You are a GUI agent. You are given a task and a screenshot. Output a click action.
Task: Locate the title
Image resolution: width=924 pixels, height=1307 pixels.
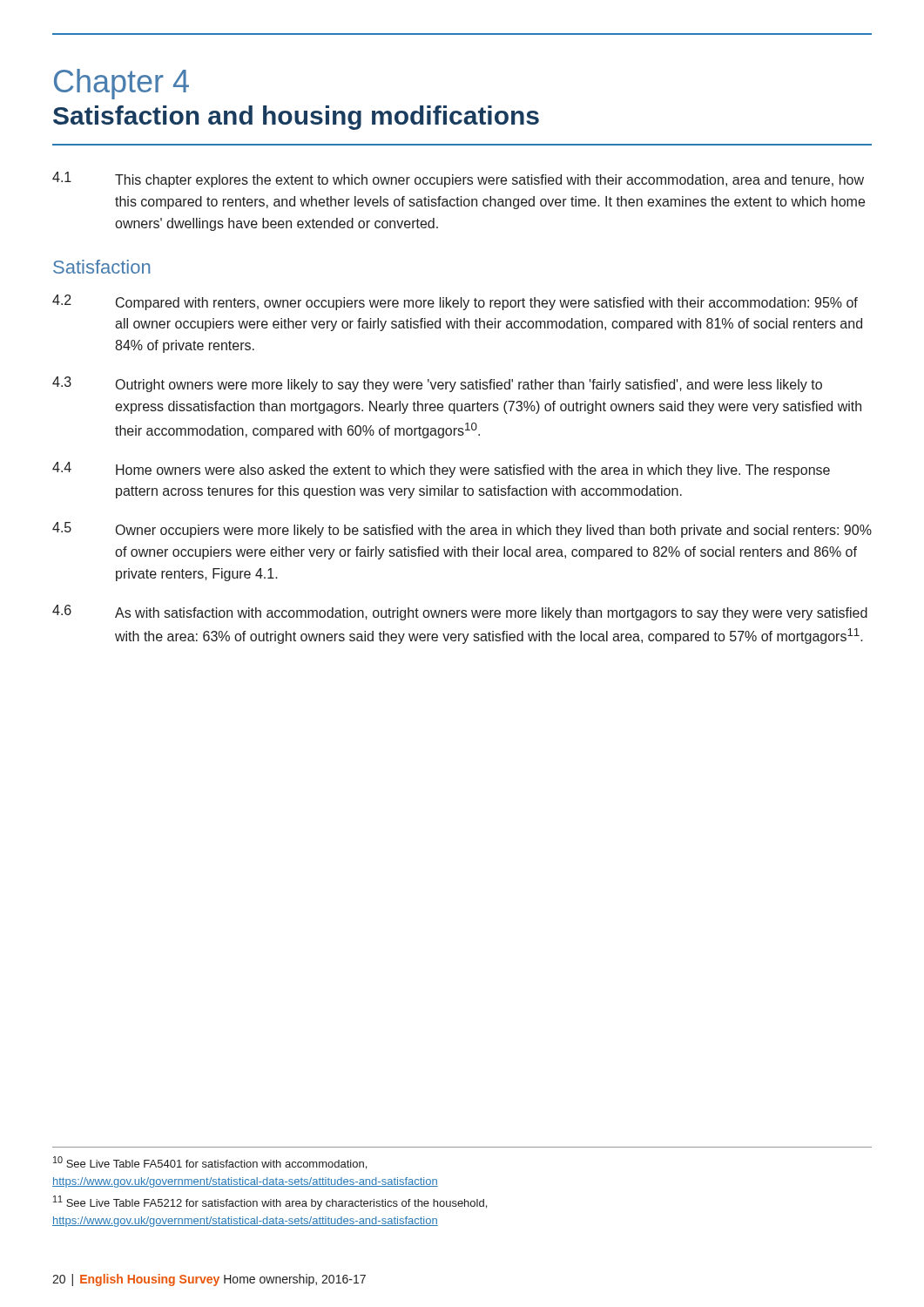pos(462,92)
